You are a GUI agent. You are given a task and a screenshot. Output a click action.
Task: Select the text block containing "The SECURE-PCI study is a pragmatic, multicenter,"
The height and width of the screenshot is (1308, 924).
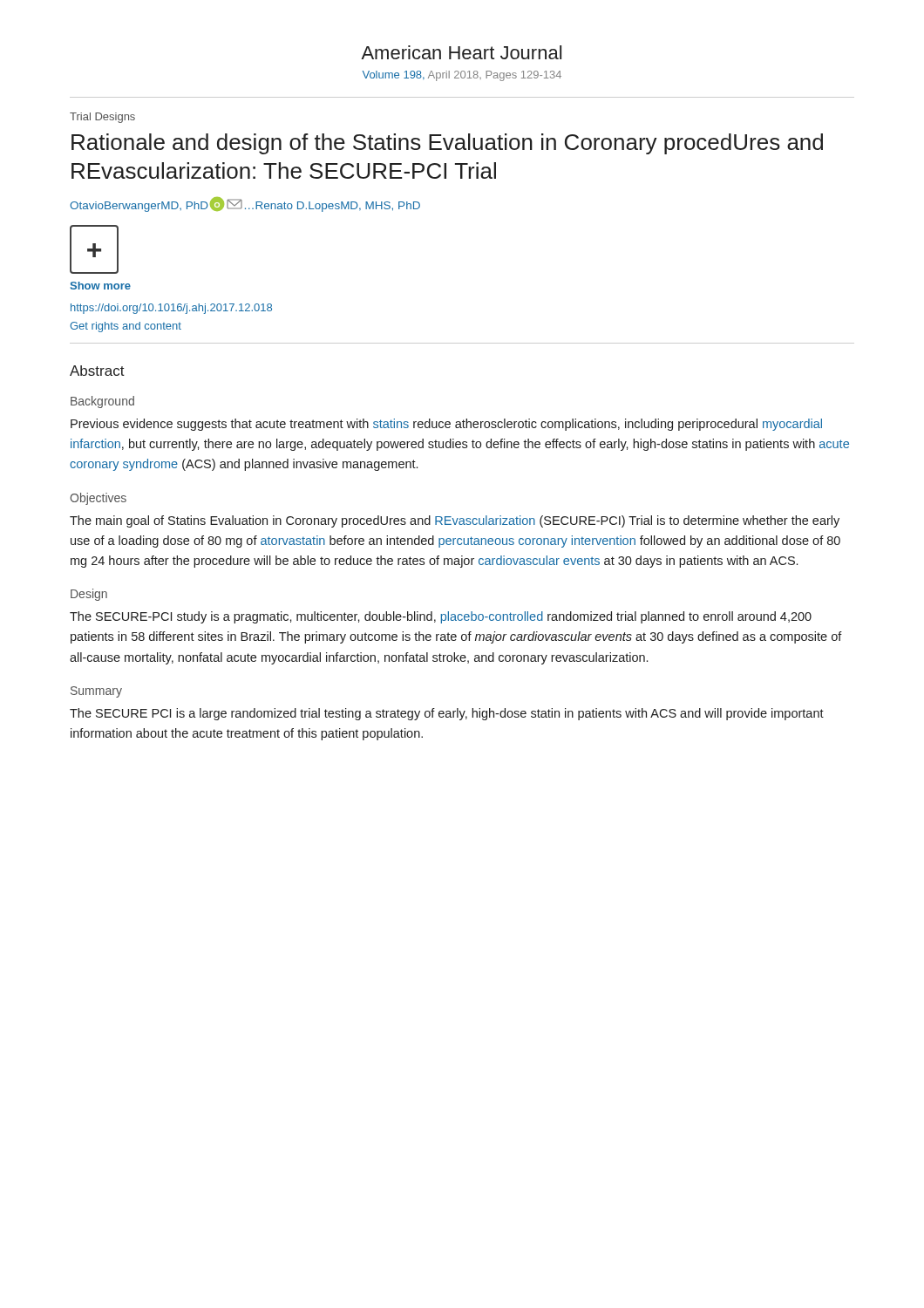(456, 637)
